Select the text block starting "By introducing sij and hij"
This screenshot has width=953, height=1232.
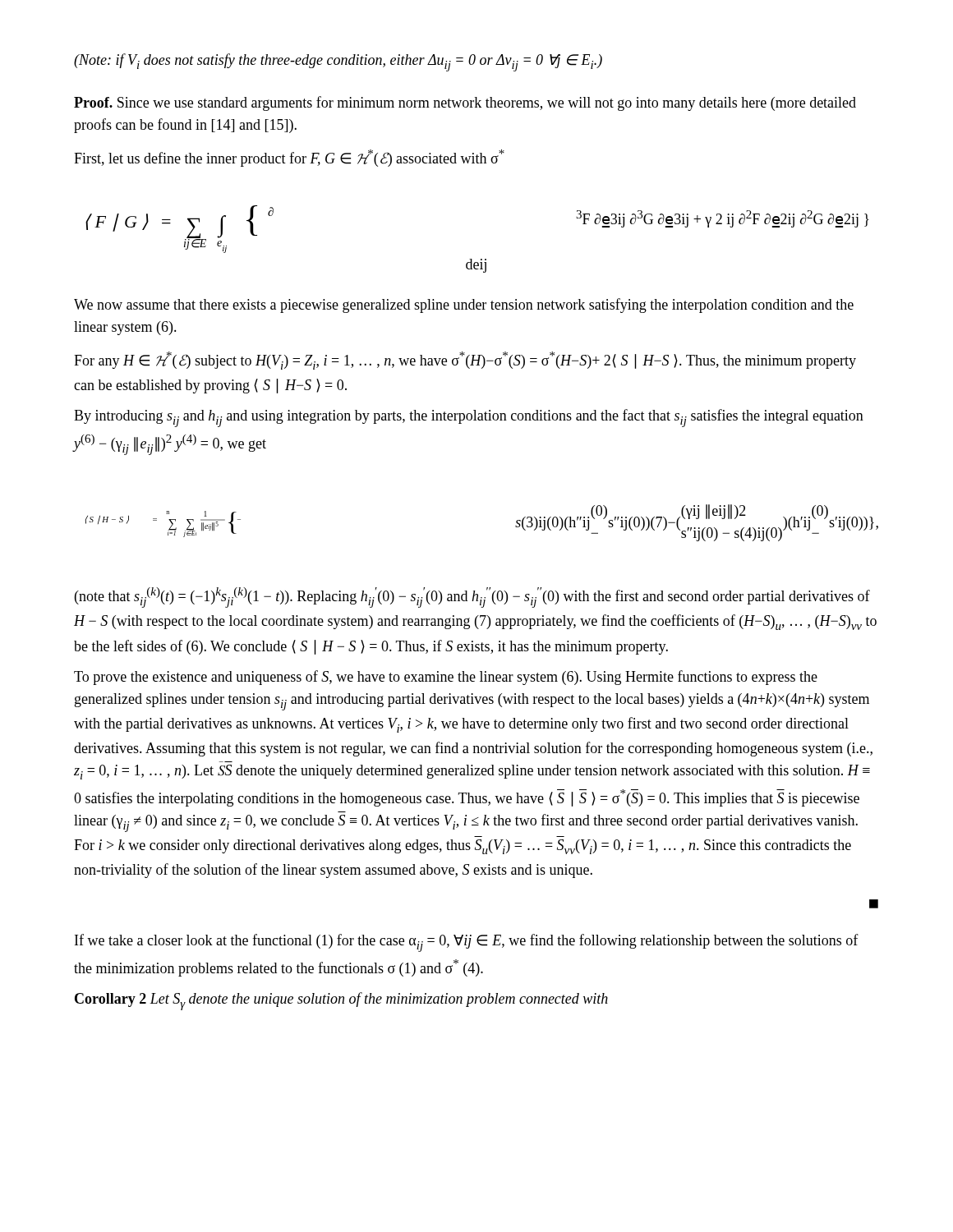click(x=469, y=431)
